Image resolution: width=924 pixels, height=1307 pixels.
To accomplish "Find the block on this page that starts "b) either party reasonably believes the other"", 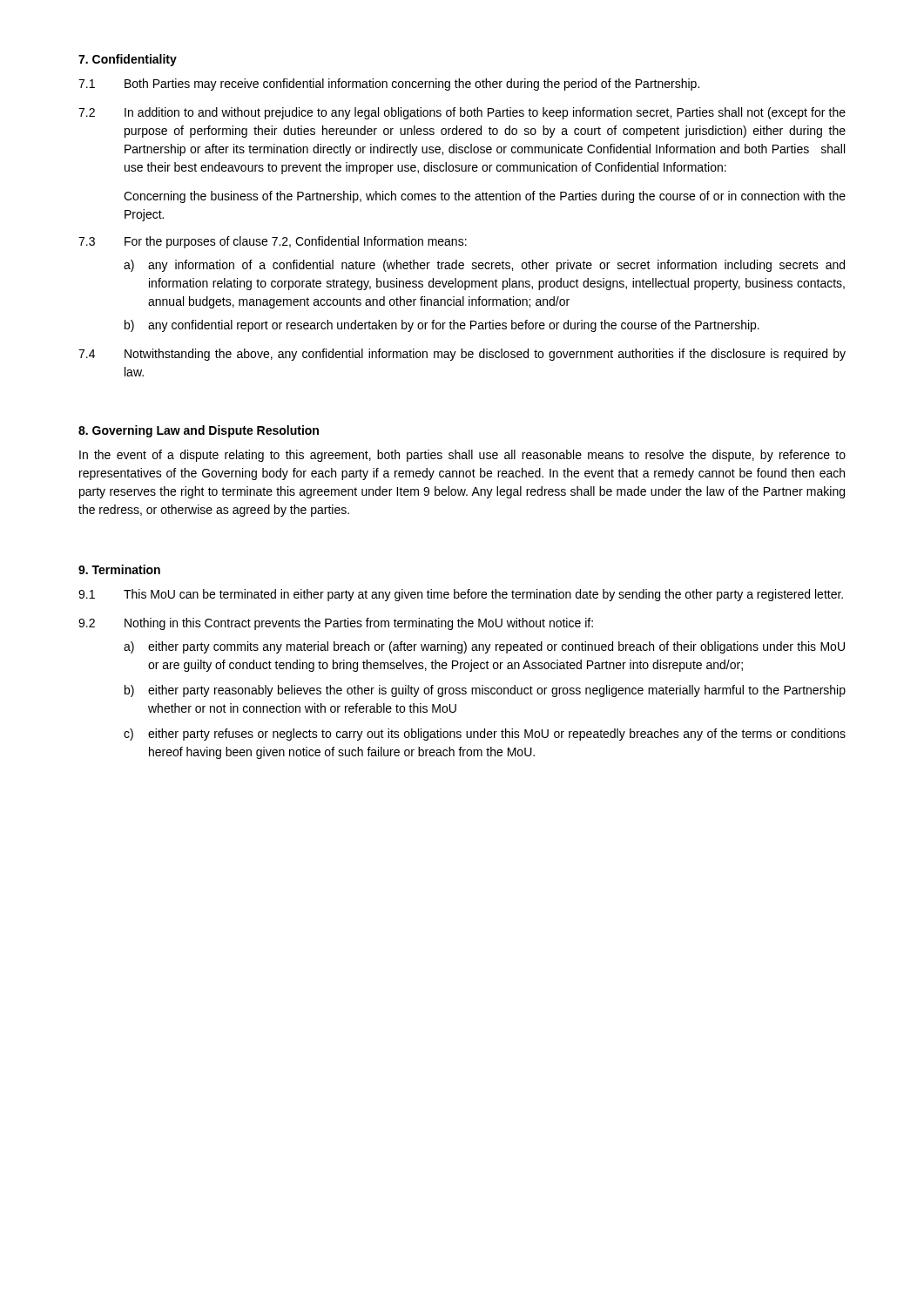I will pos(485,700).
